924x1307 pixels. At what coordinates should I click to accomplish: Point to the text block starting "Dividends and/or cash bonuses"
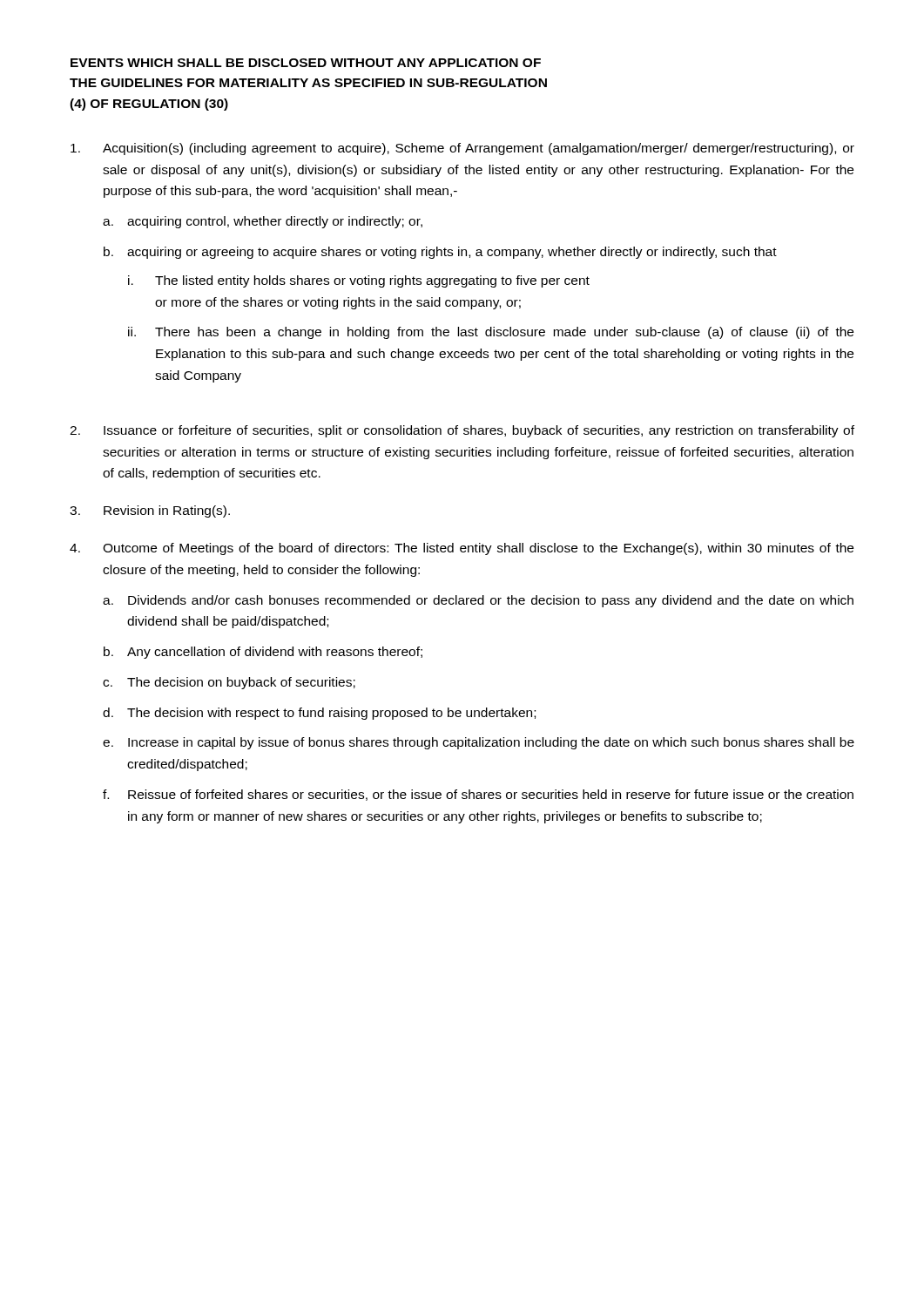point(491,611)
